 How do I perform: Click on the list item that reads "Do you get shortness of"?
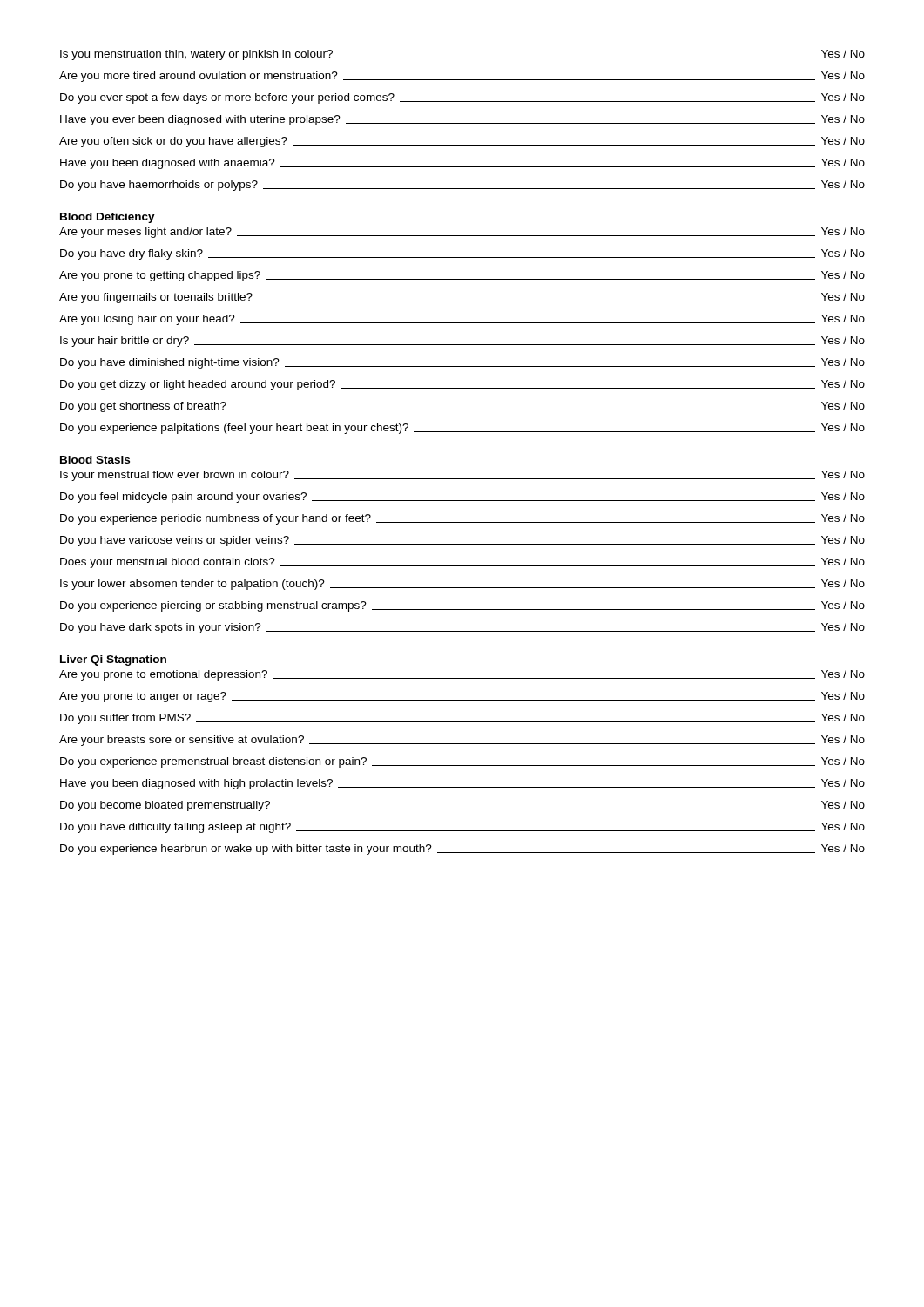[462, 406]
